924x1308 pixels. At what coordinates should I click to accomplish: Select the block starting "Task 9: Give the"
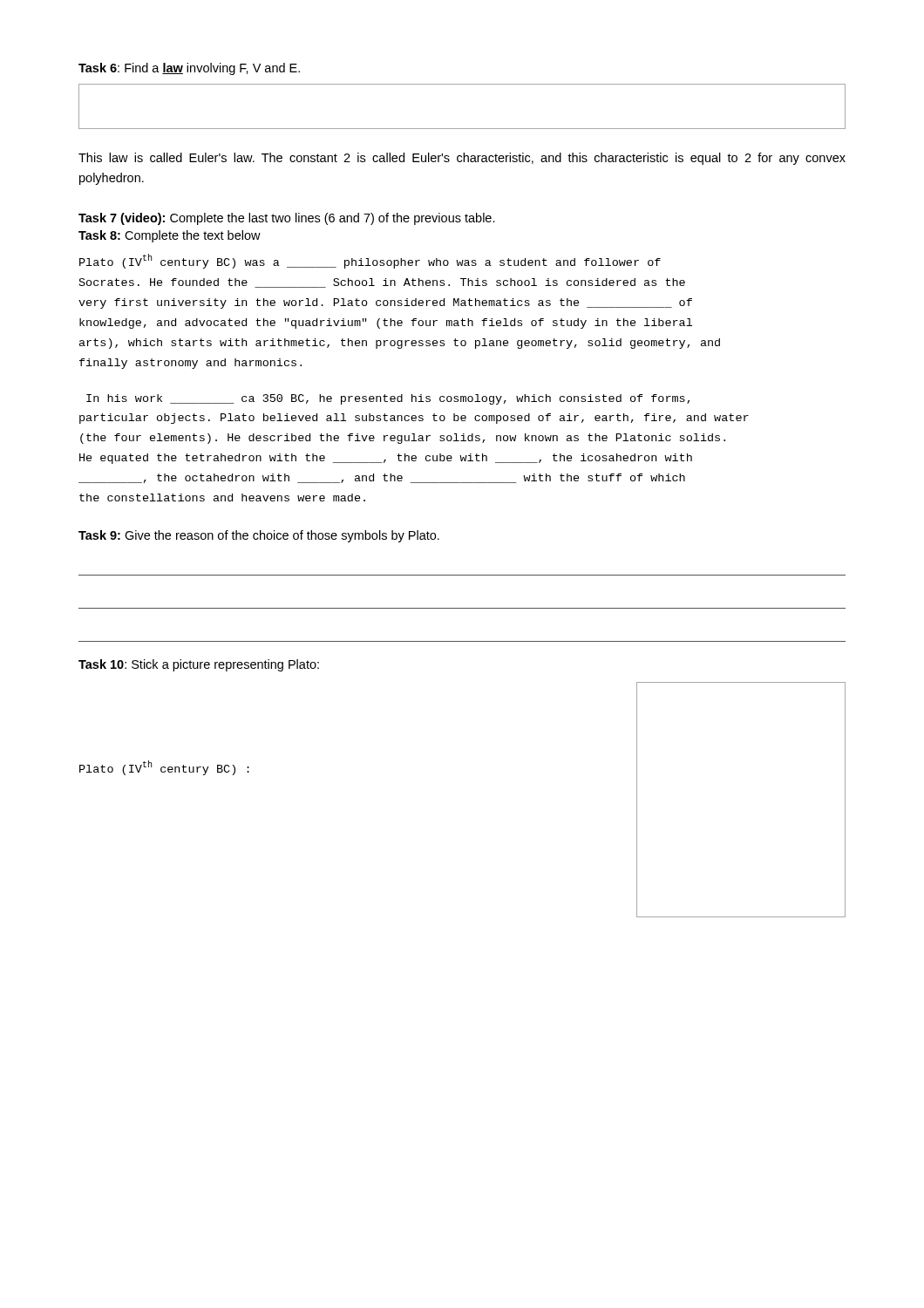pos(259,536)
